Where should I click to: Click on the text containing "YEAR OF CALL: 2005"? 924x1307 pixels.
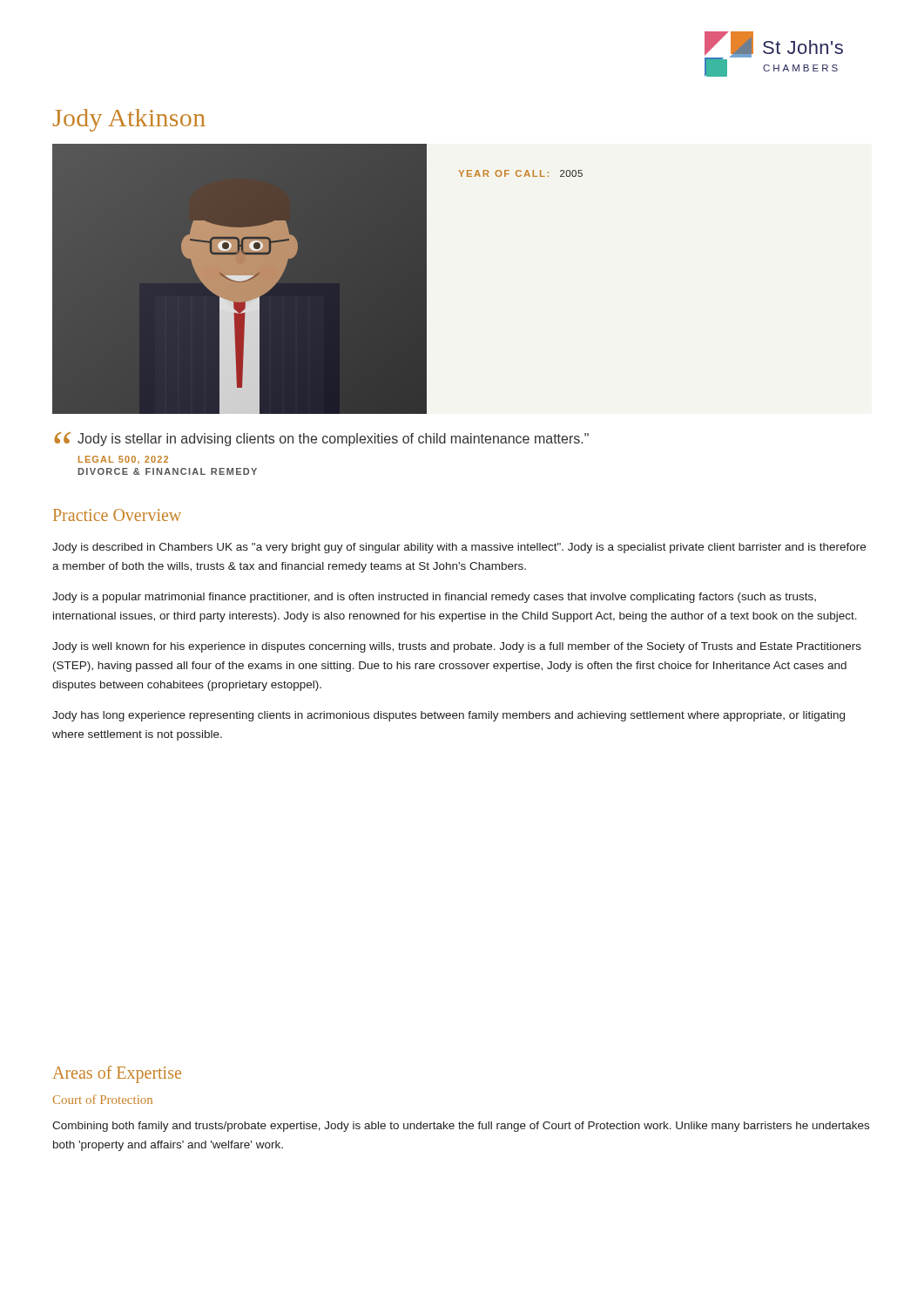pyautogui.click(x=521, y=173)
